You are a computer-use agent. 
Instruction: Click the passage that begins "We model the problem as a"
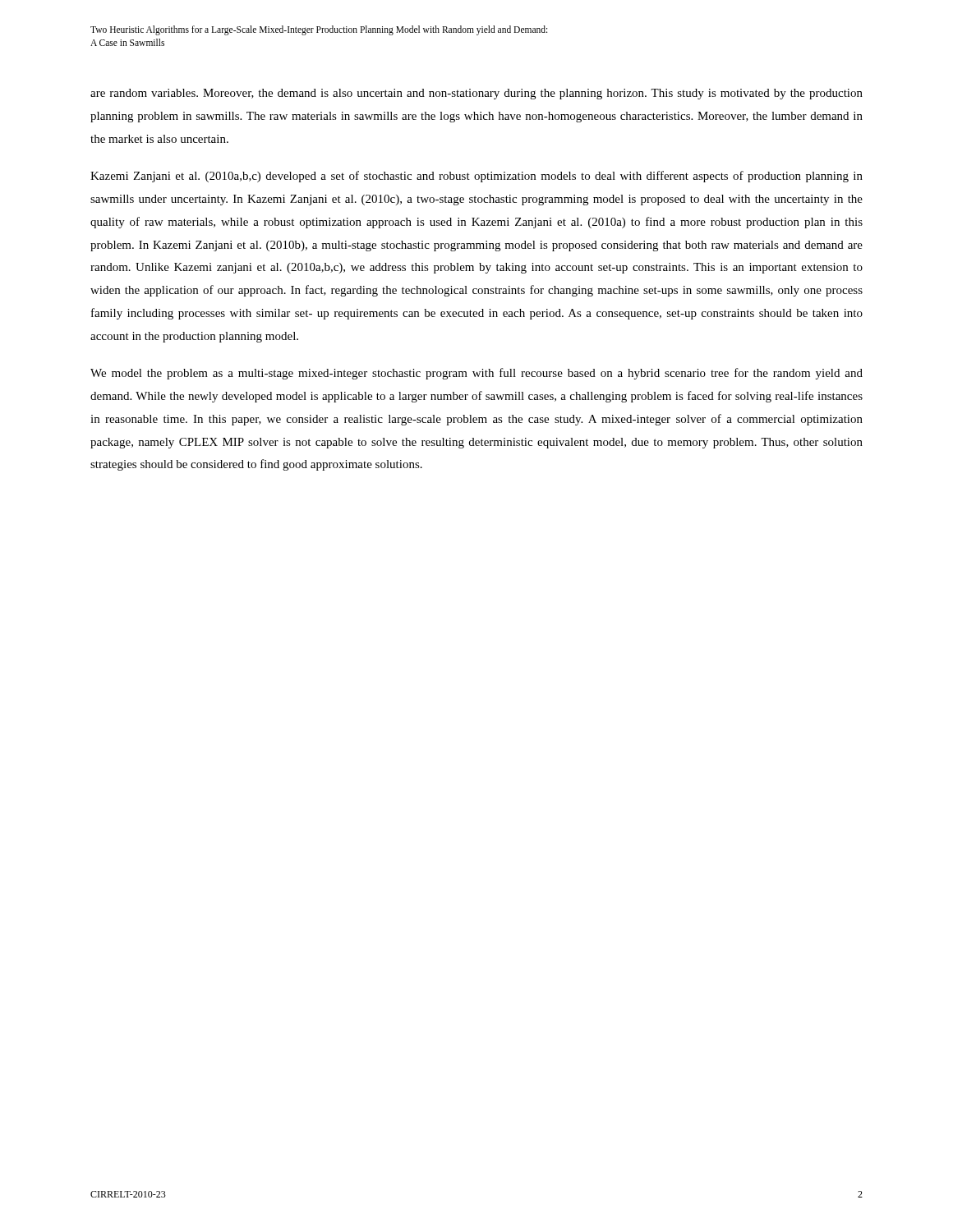click(476, 419)
